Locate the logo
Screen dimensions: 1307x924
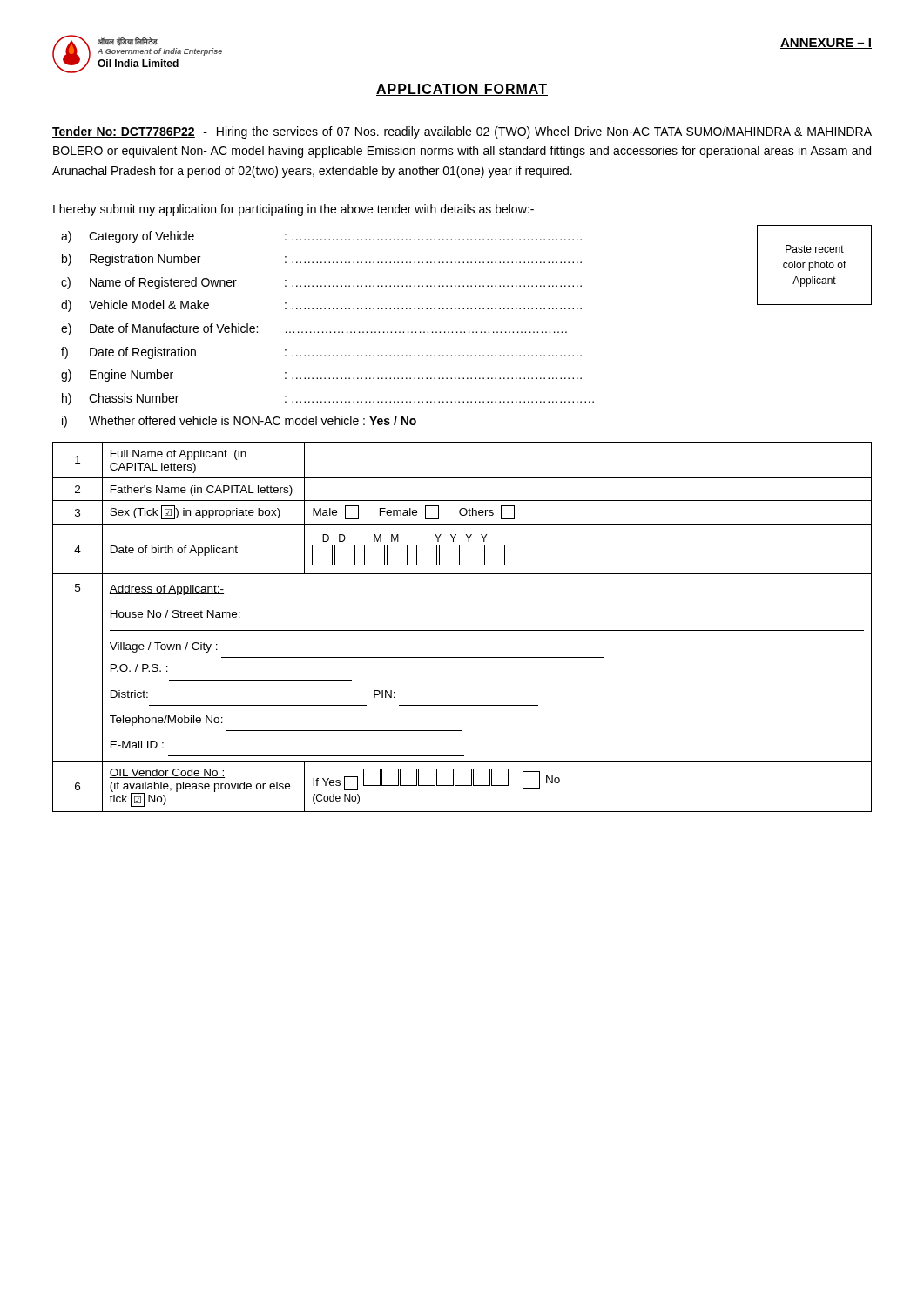pyautogui.click(x=137, y=54)
